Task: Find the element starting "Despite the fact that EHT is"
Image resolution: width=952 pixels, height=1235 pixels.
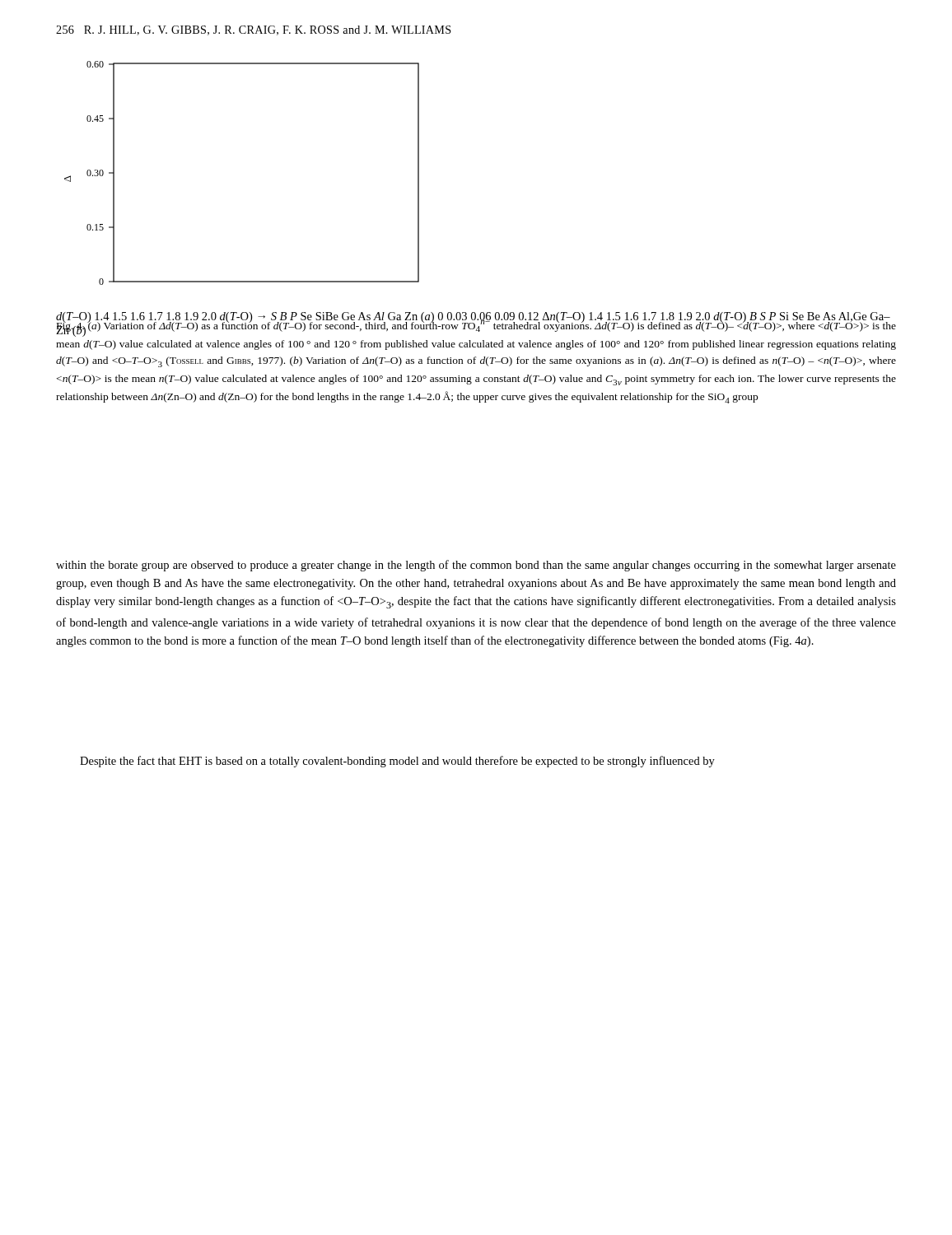Action: click(476, 760)
